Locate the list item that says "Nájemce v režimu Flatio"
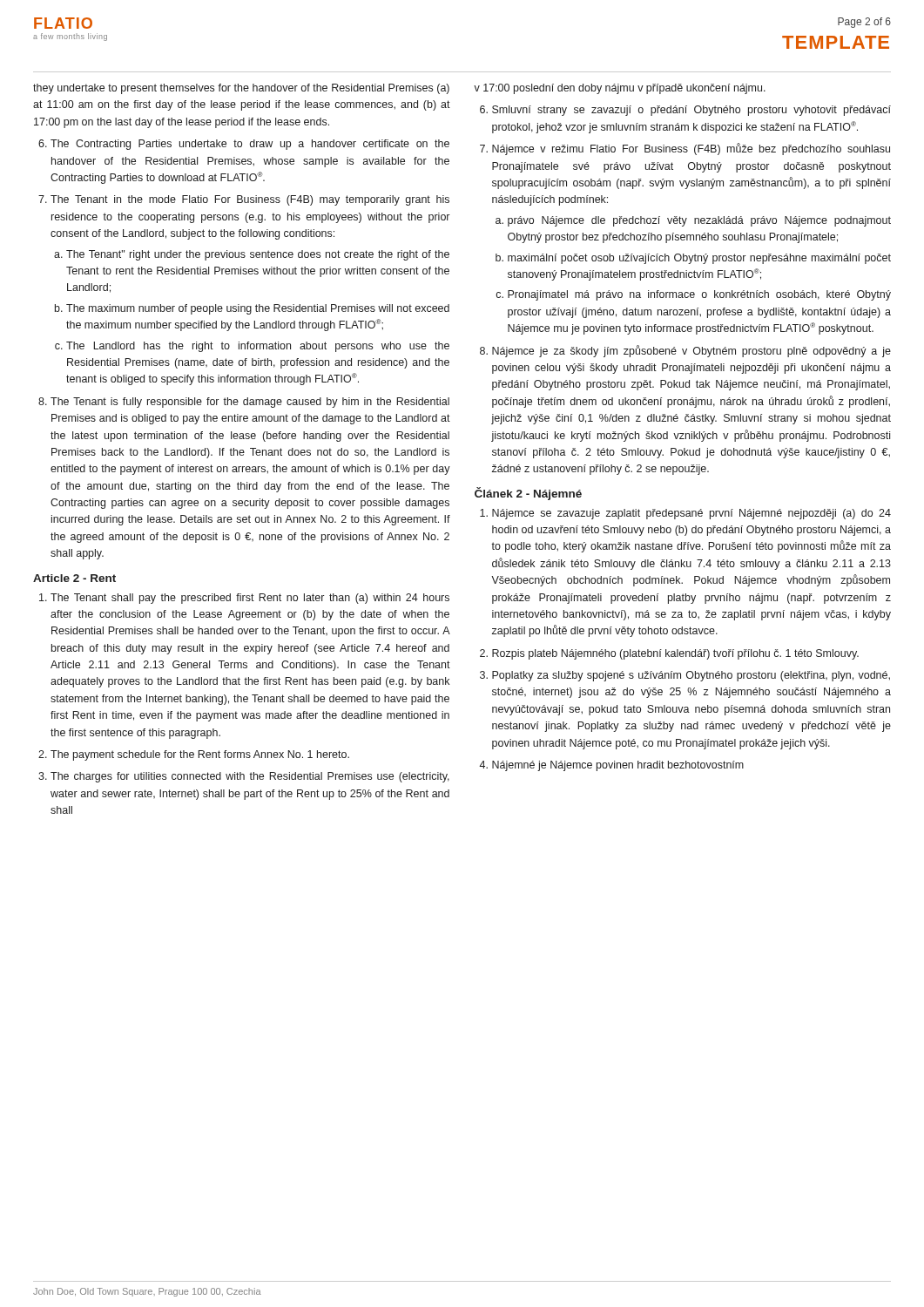The width and height of the screenshot is (924, 1307). (x=691, y=240)
